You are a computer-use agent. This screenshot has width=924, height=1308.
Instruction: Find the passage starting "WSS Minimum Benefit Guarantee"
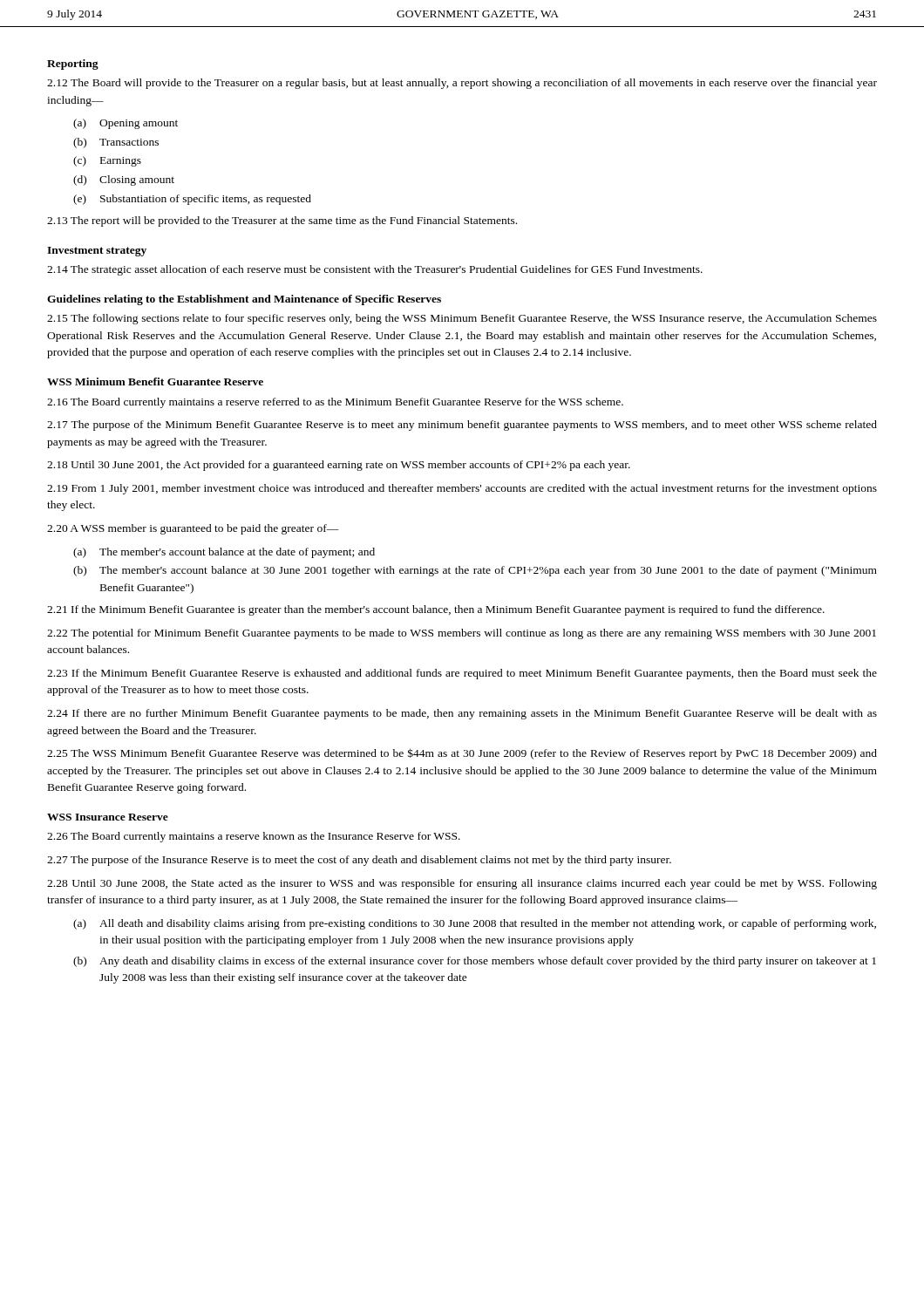155,382
